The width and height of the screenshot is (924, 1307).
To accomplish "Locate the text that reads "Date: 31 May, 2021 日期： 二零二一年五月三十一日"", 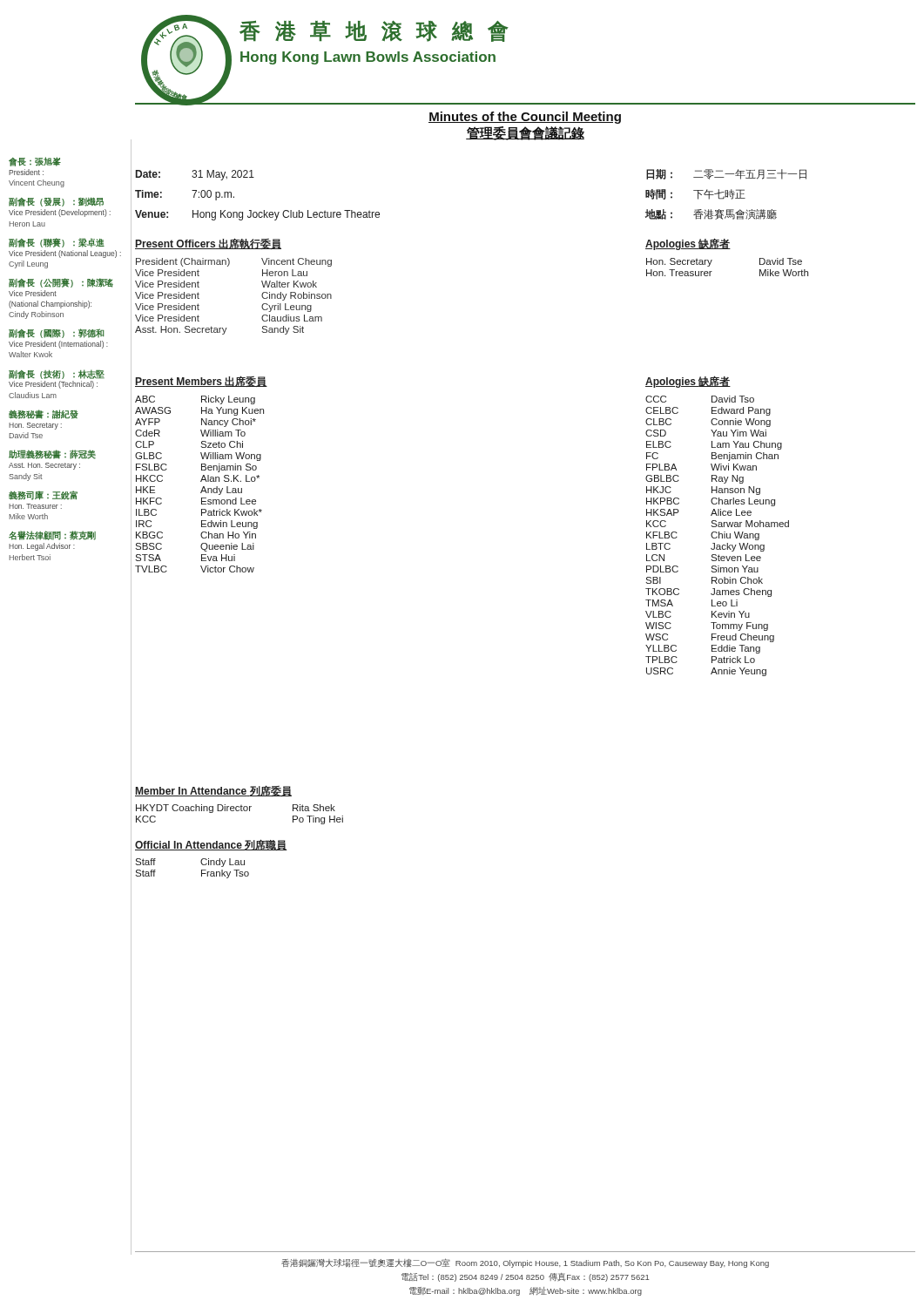I will pos(150,175).
